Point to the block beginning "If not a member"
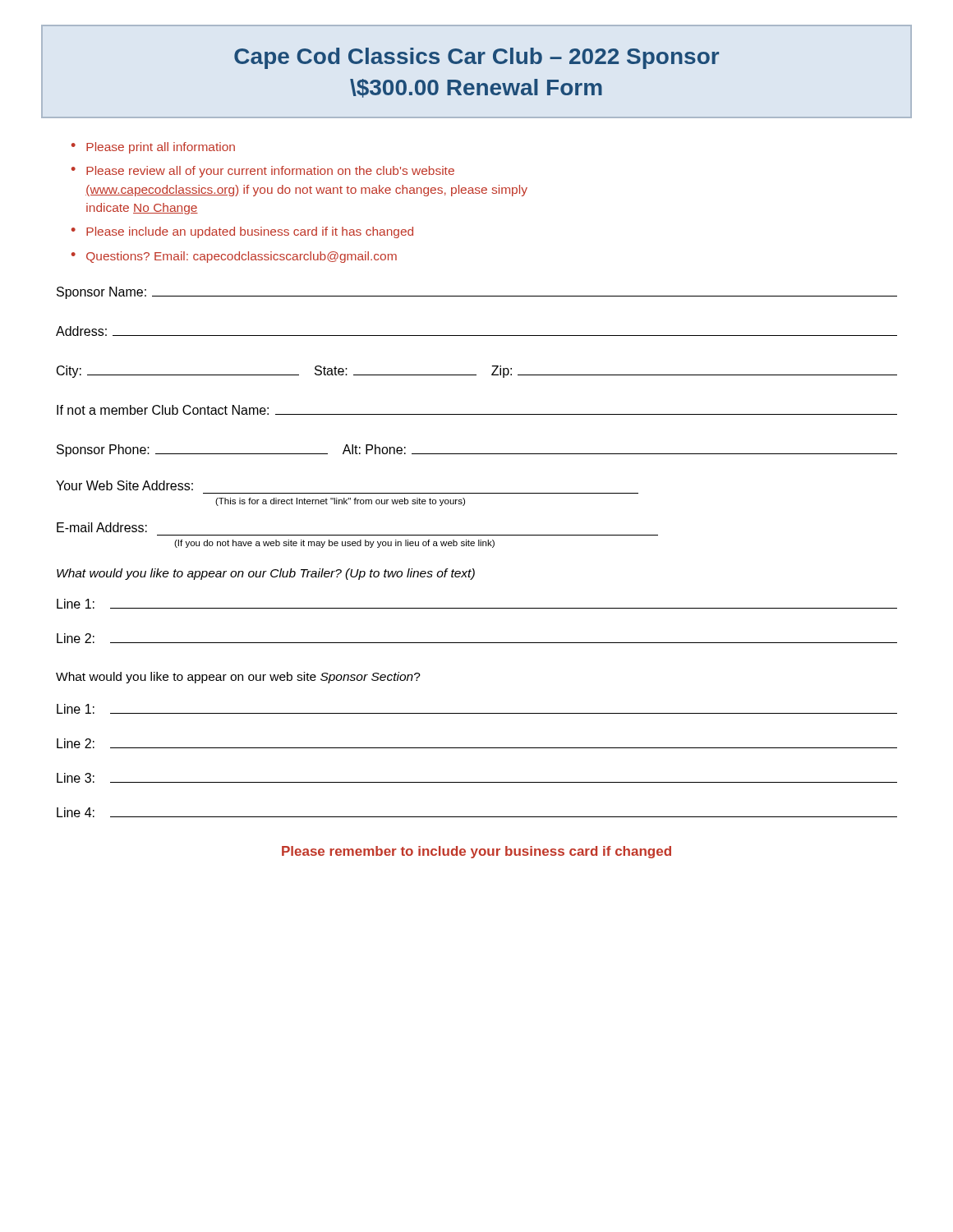Viewport: 953px width, 1232px height. [x=476, y=409]
